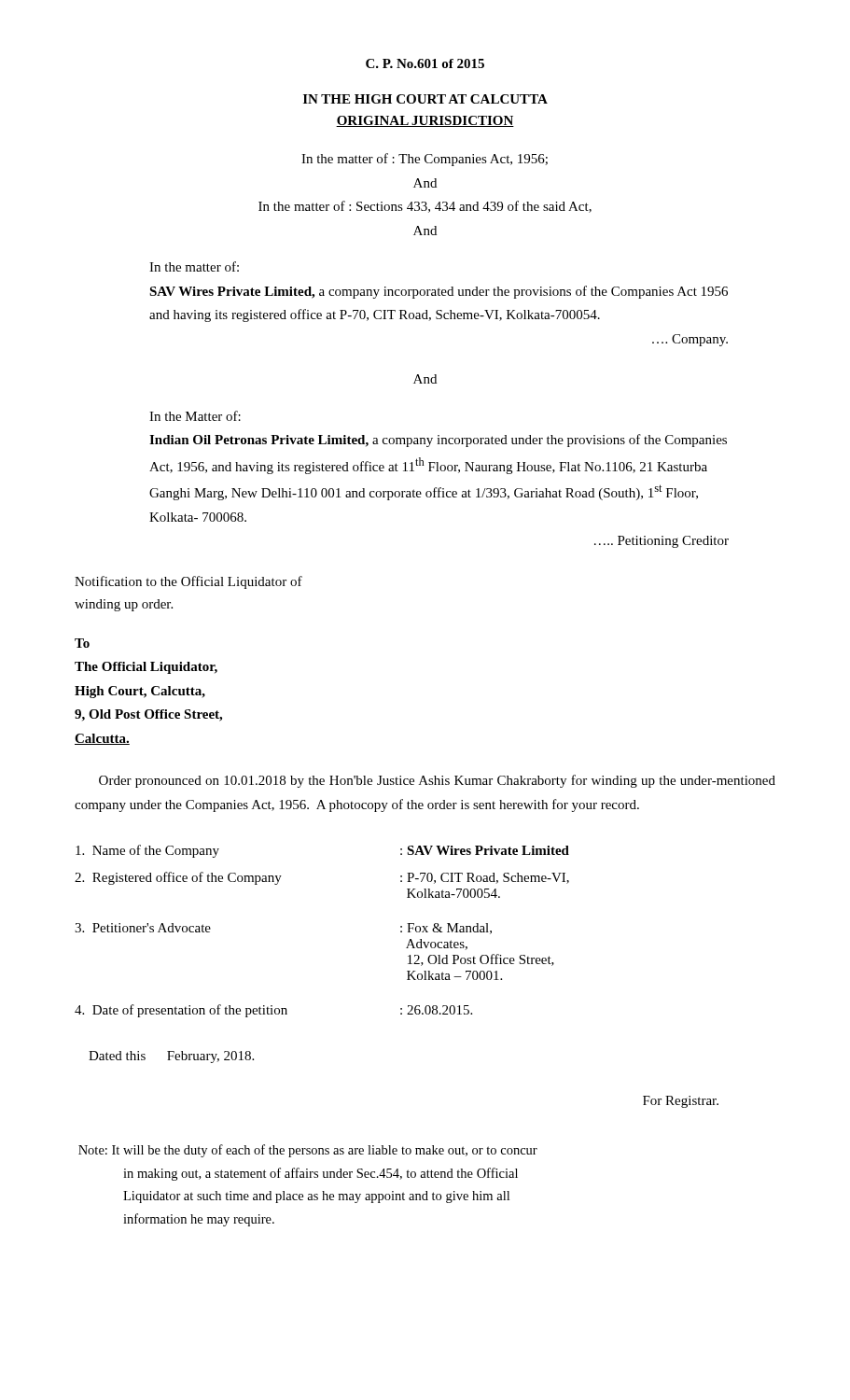
Task: Click on the text block containing "In the matter of : The Companies"
Action: click(425, 194)
